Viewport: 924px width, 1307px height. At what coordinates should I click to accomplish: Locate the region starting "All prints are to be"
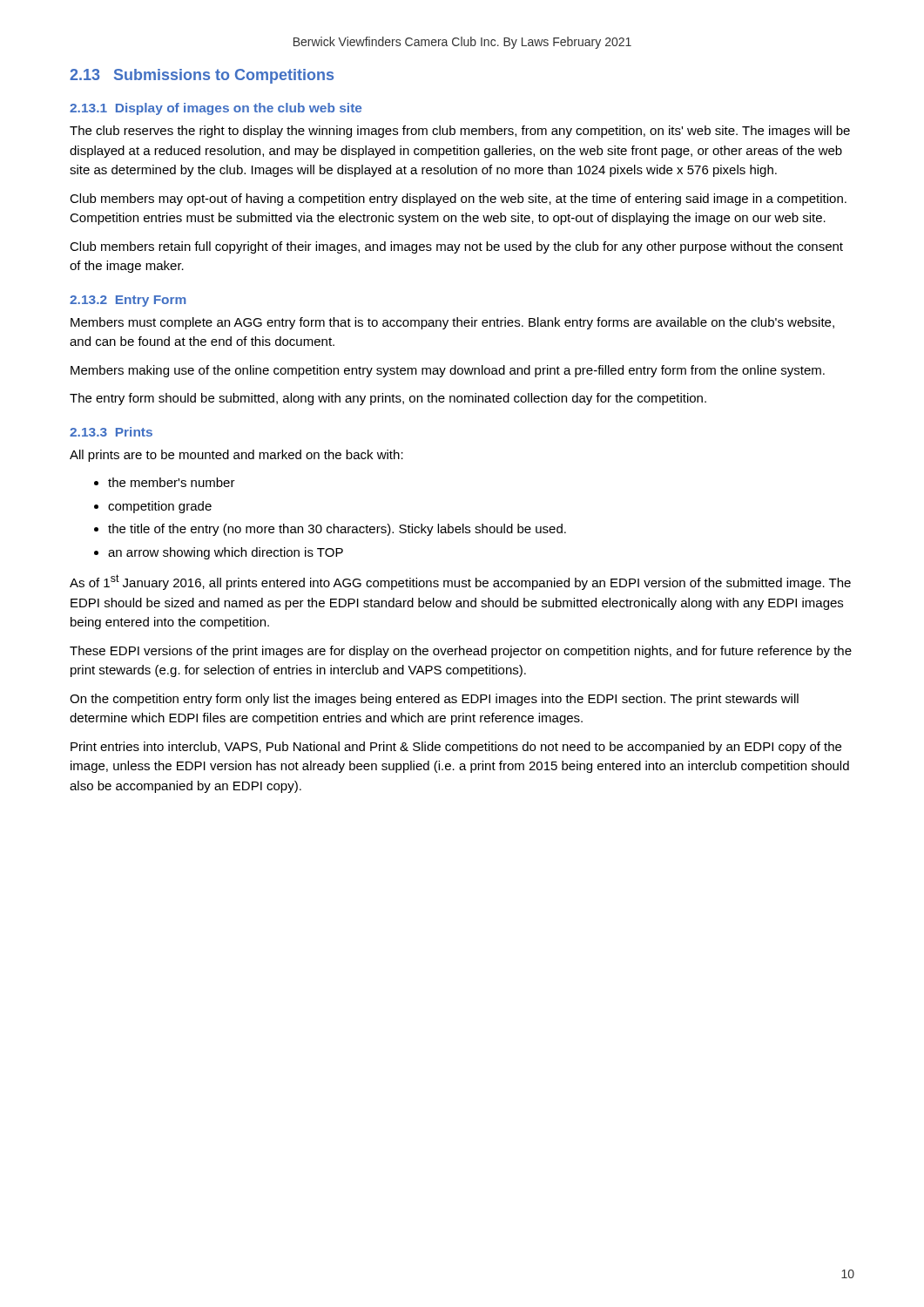click(x=236, y=456)
